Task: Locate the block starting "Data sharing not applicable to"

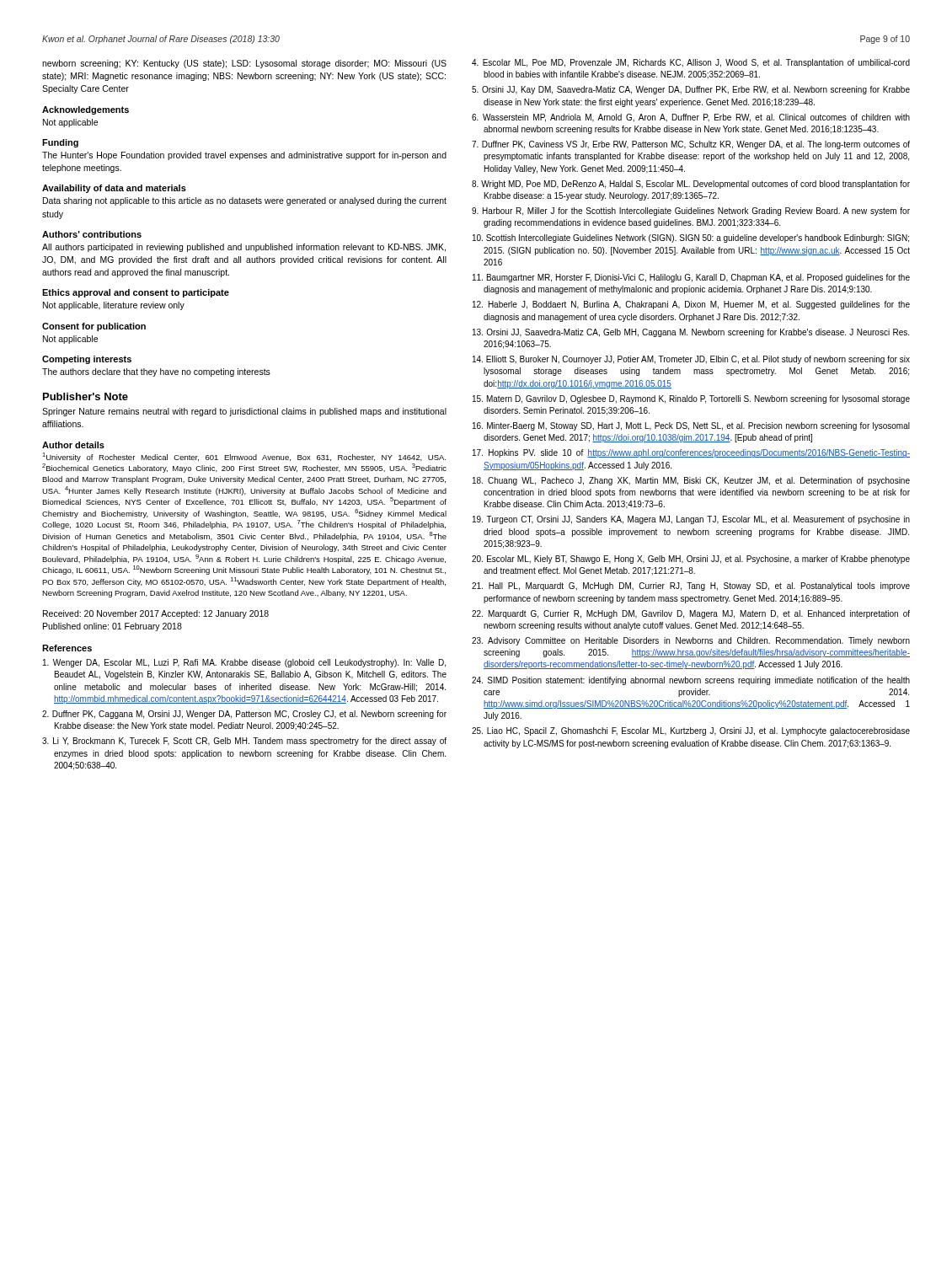Action: 244,207
